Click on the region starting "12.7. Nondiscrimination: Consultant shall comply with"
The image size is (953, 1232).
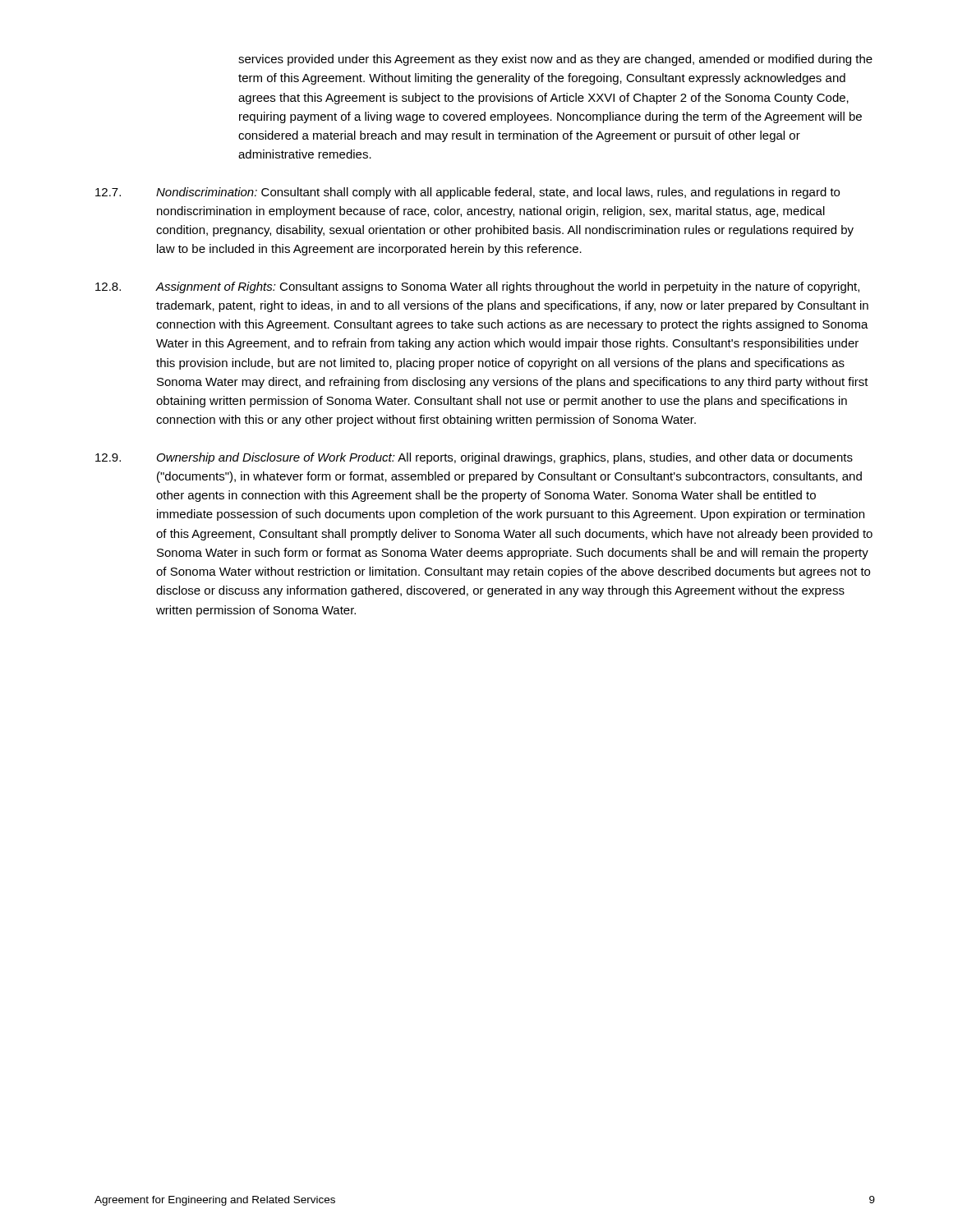[x=485, y=220]
